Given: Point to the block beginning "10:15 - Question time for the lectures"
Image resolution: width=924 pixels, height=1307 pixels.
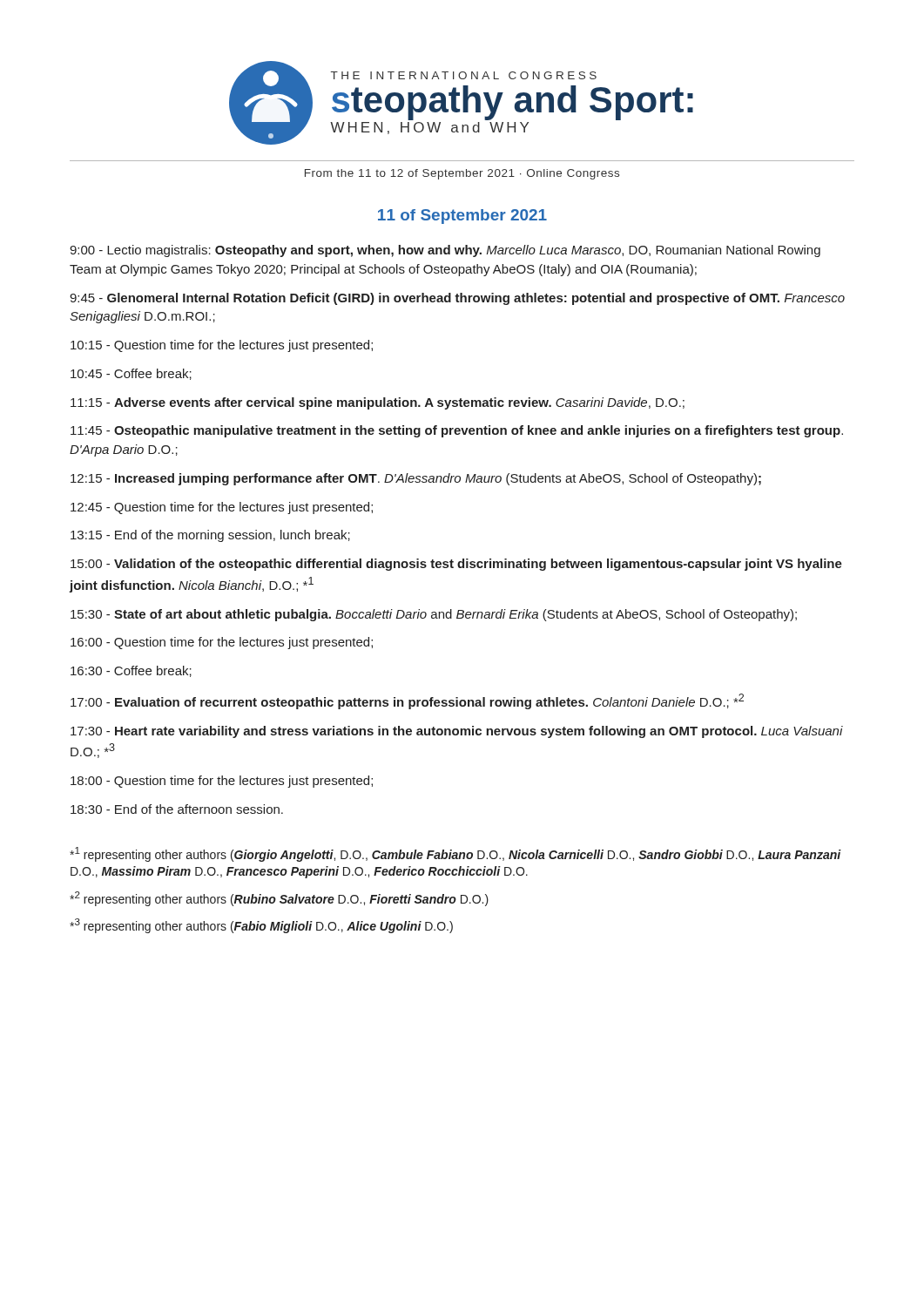Looking at the screenshot, I should click(x=222, y=346).
